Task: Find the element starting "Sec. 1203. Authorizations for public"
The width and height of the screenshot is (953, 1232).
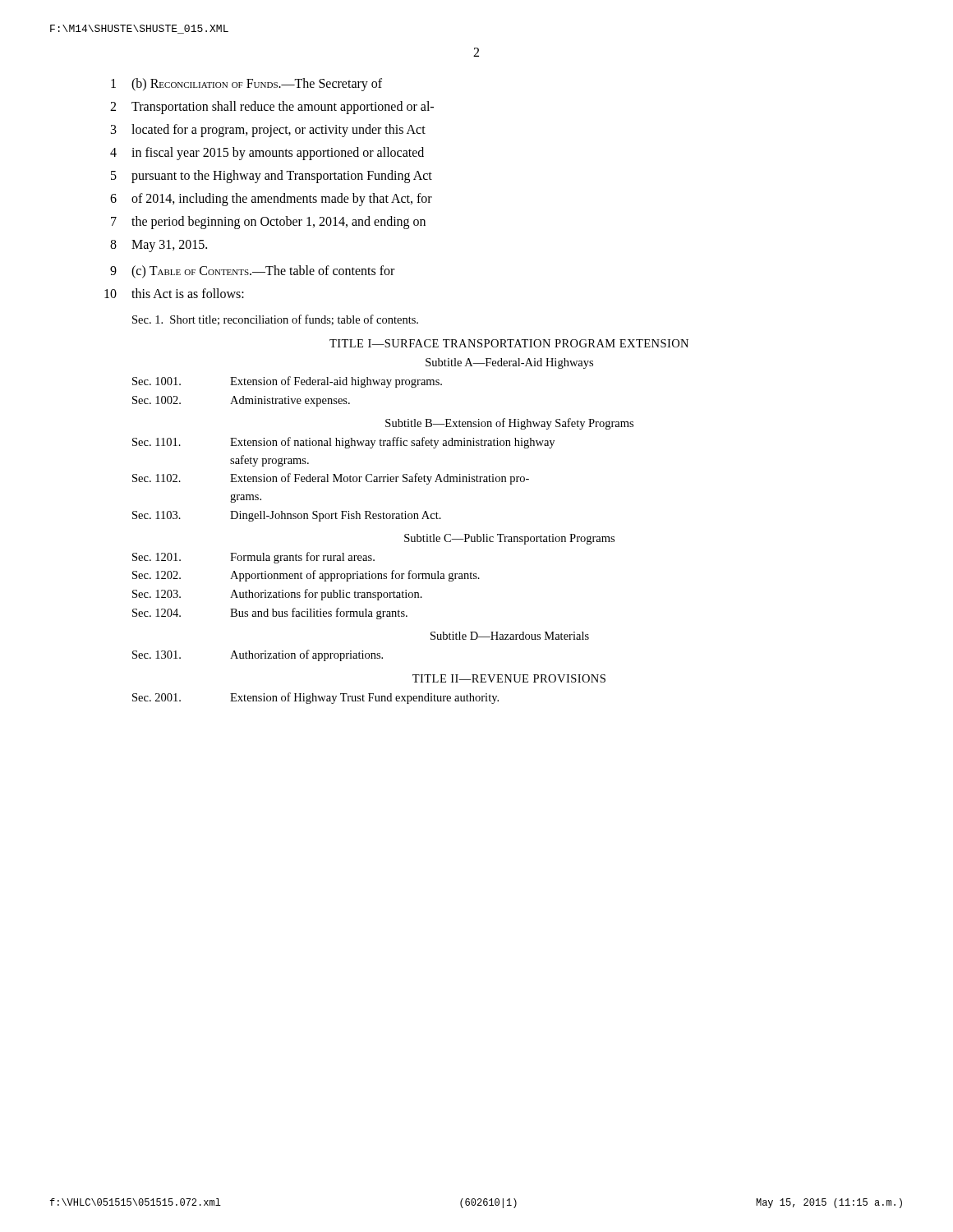Action: pos(277,595)
